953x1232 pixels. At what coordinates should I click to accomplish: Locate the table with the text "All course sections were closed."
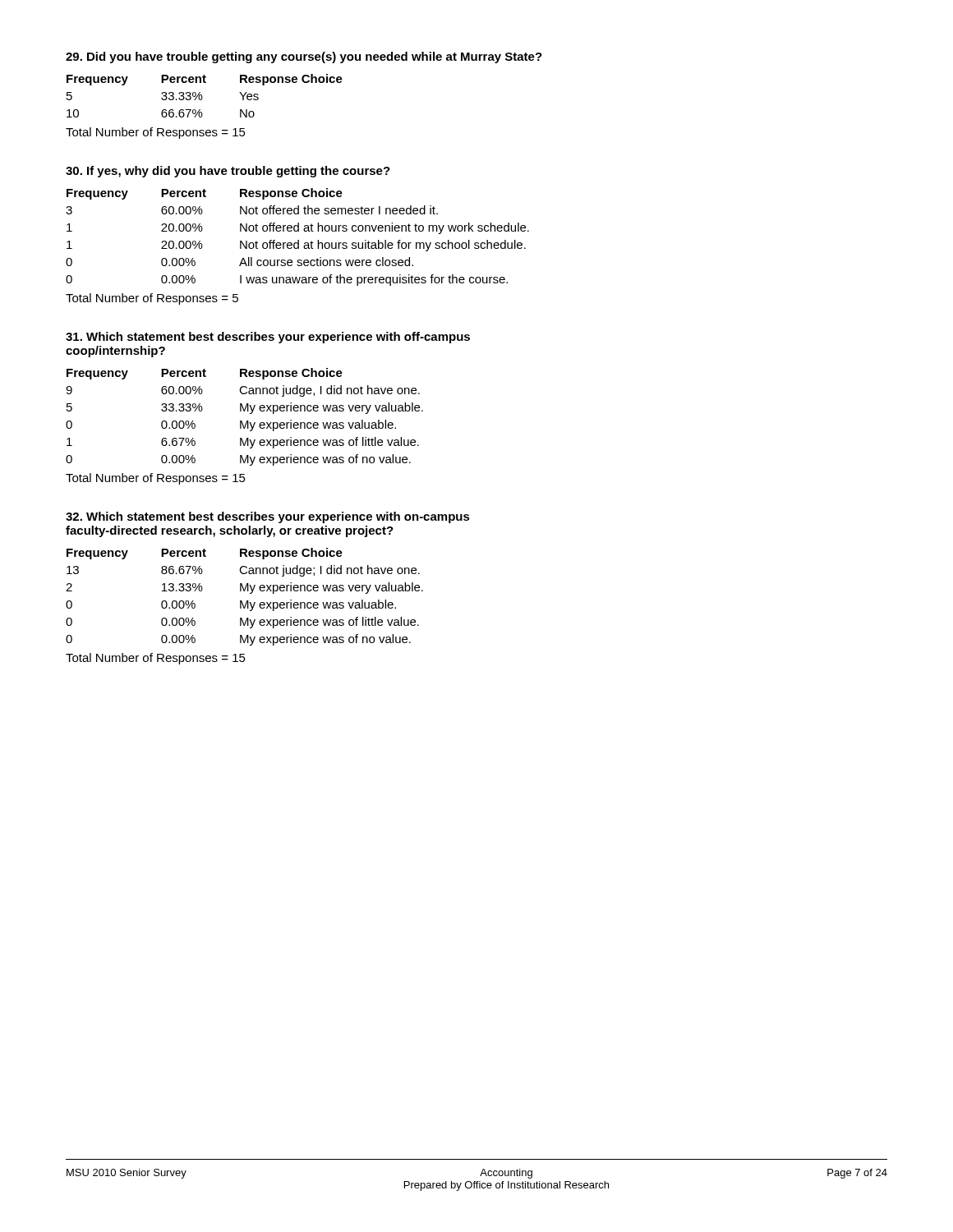click(x=476, y=236)
